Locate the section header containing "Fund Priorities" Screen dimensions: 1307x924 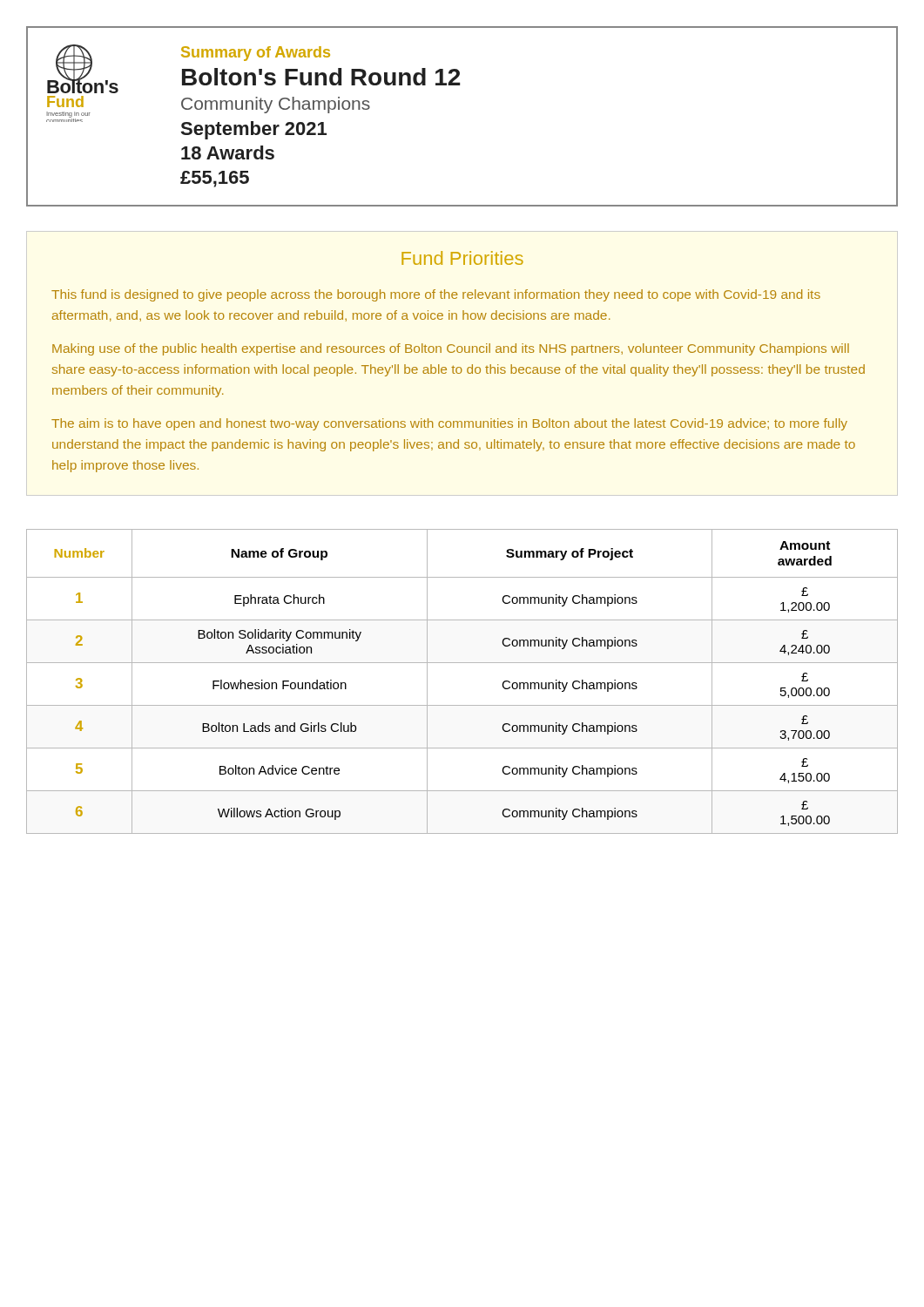tap(462, 258)
